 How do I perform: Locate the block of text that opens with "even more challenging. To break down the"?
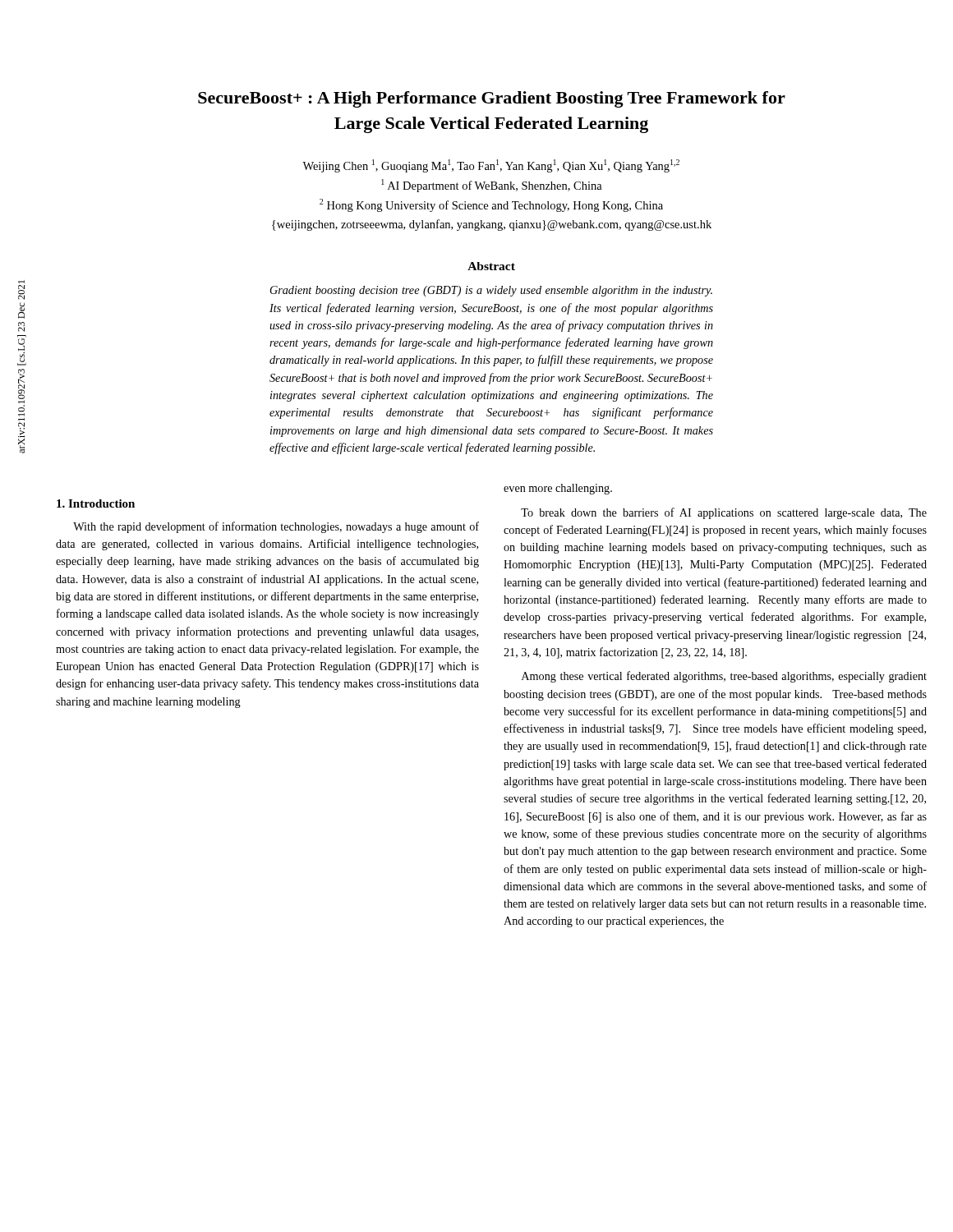tap(715, 705)
